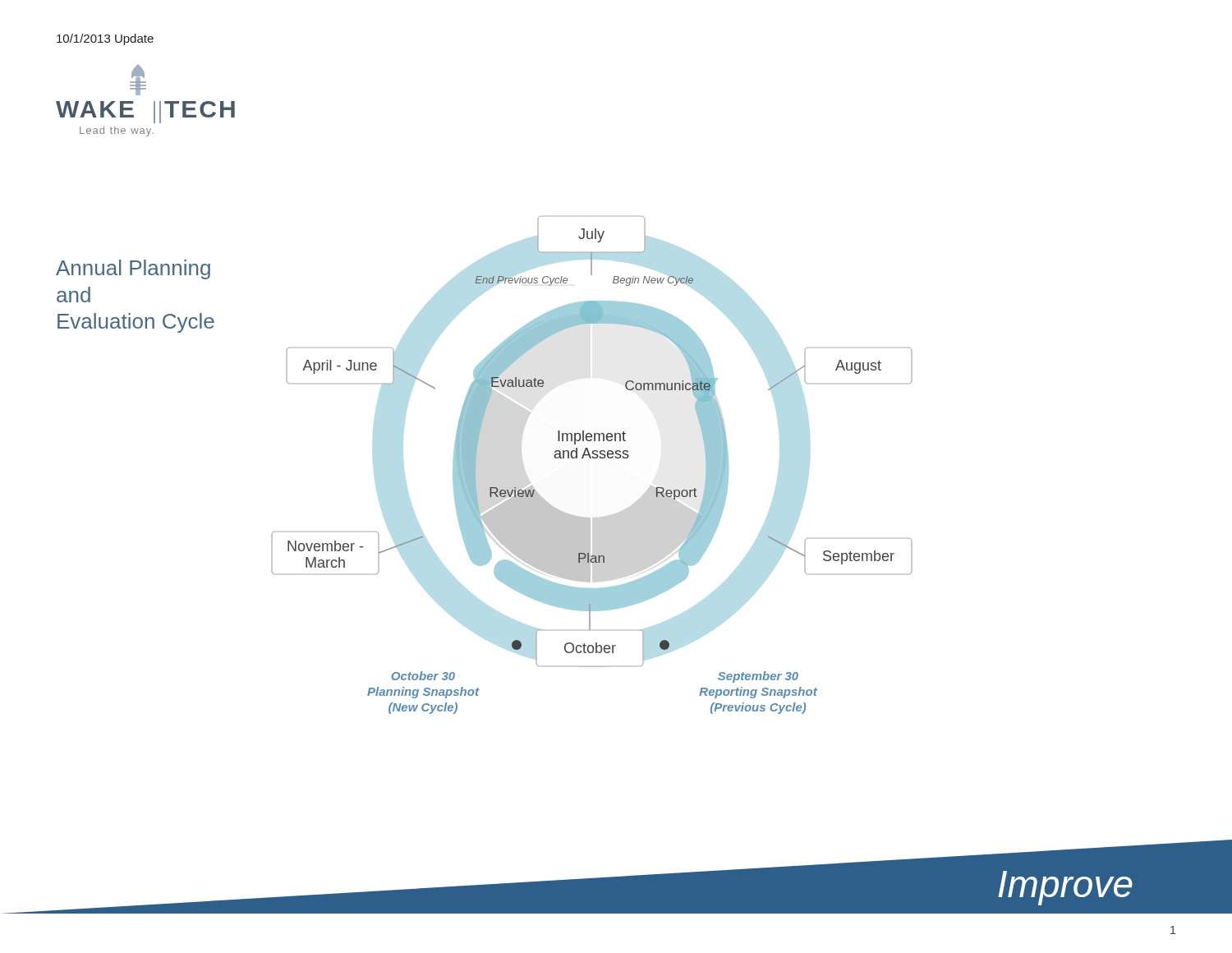The image size is (1232, 953).
Task: Locate the illustration
Action: coord(616,864)
